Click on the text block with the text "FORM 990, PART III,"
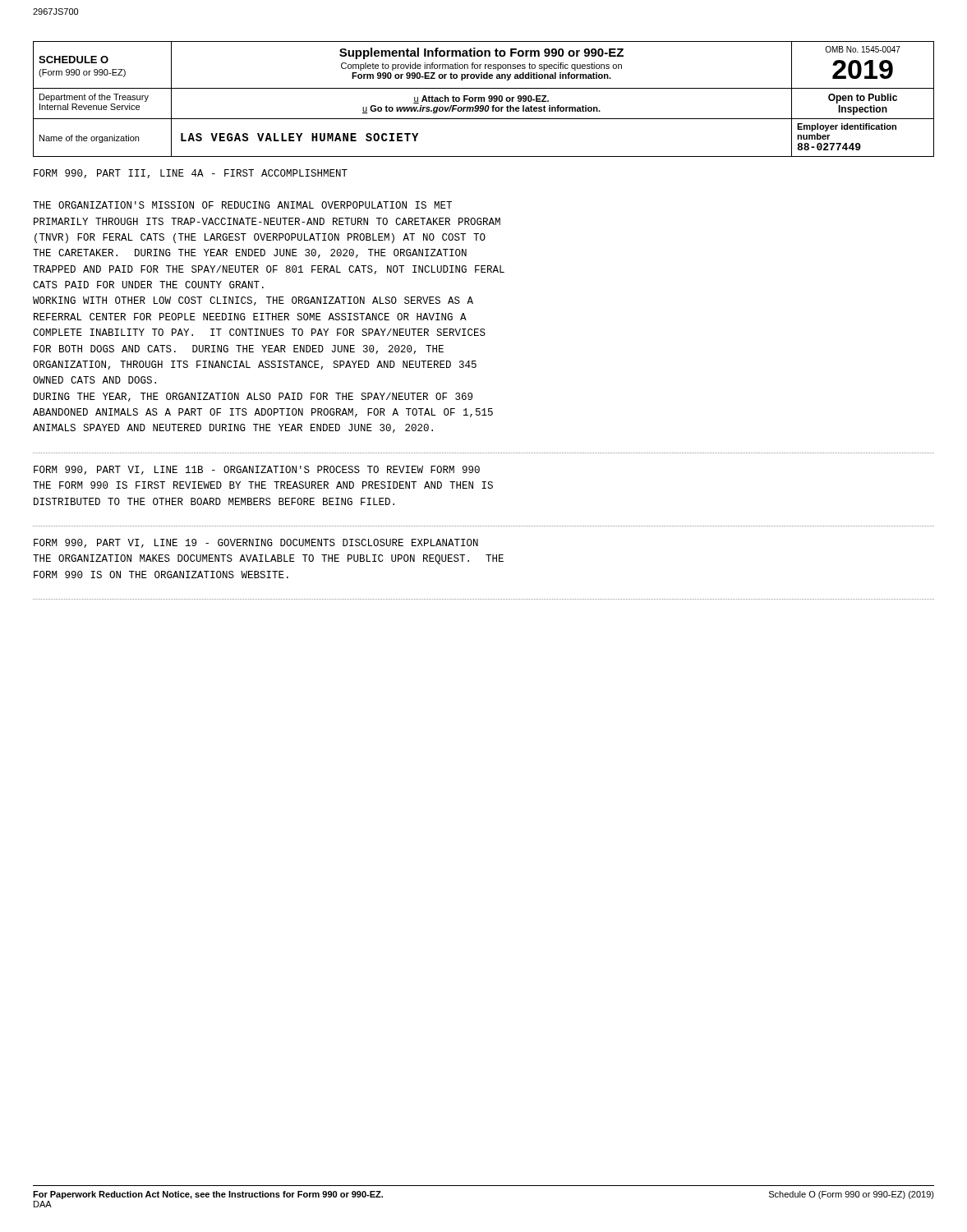967x1232 pixels. point(484,302)
